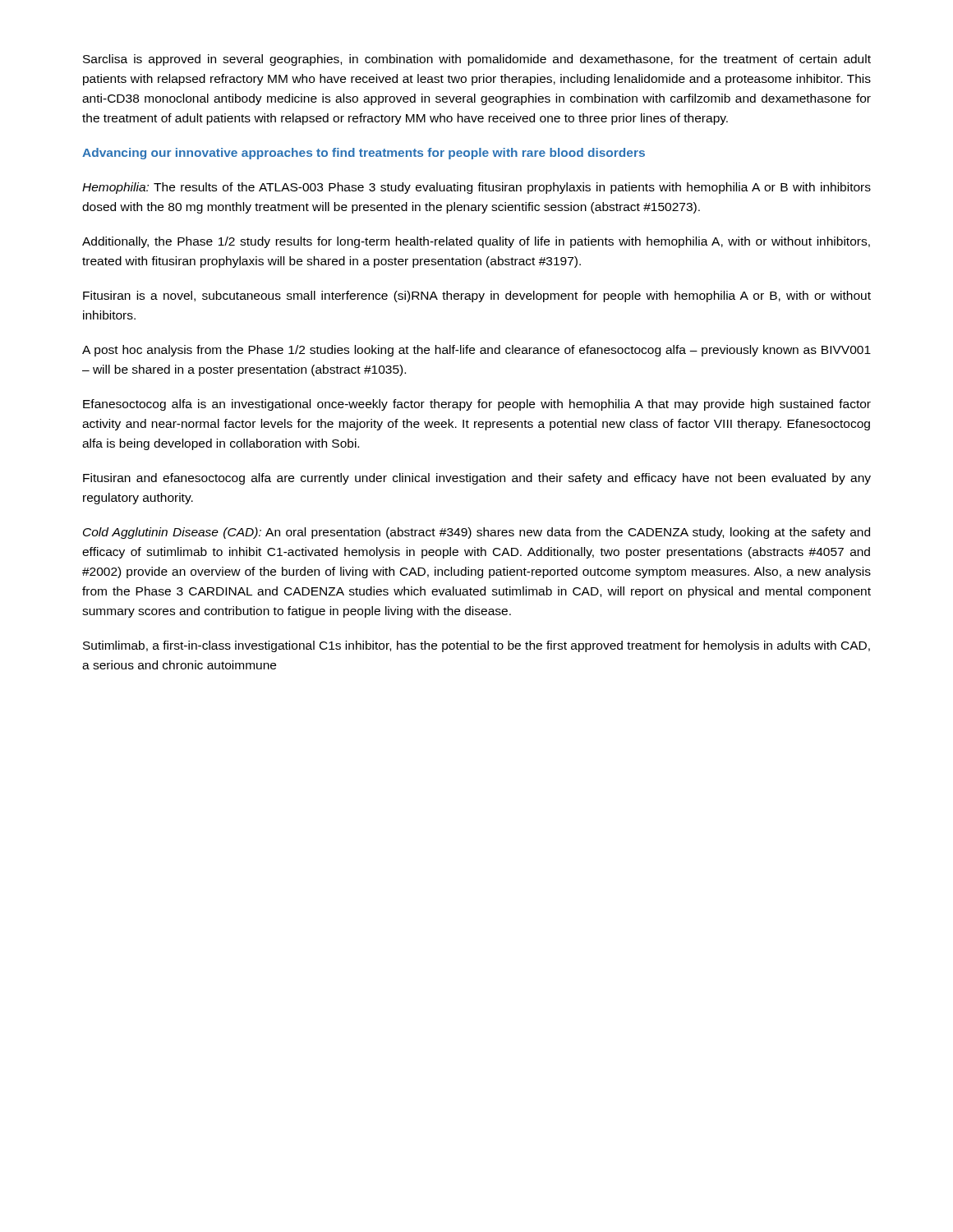
Task: Find the block on this page that starts "Sutimlimab, a first-in-class investigational C1s inhibitor, has the"
Action: click(x=476, y=655)
